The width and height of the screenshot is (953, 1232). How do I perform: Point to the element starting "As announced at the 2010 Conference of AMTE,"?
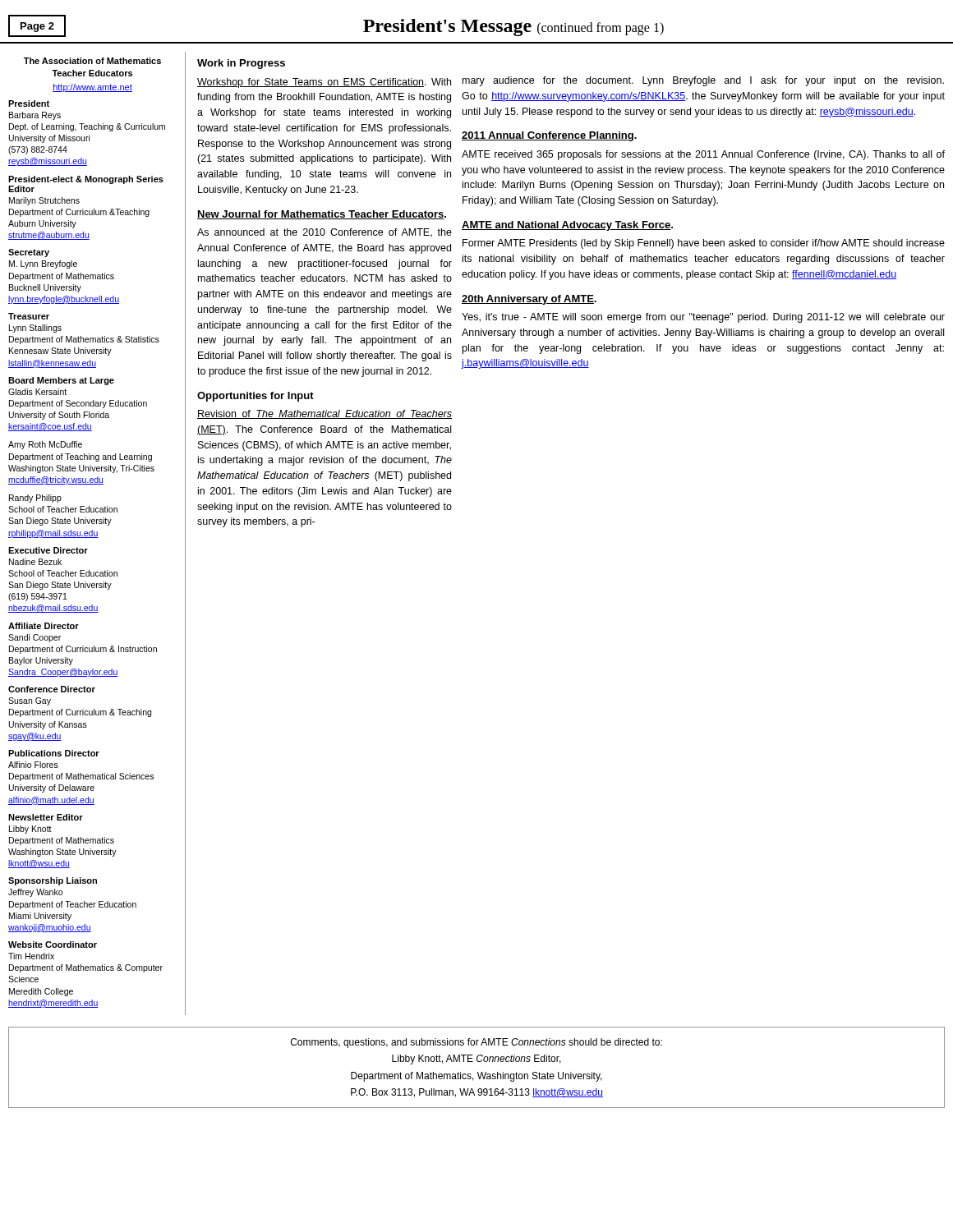click(324, 302)
